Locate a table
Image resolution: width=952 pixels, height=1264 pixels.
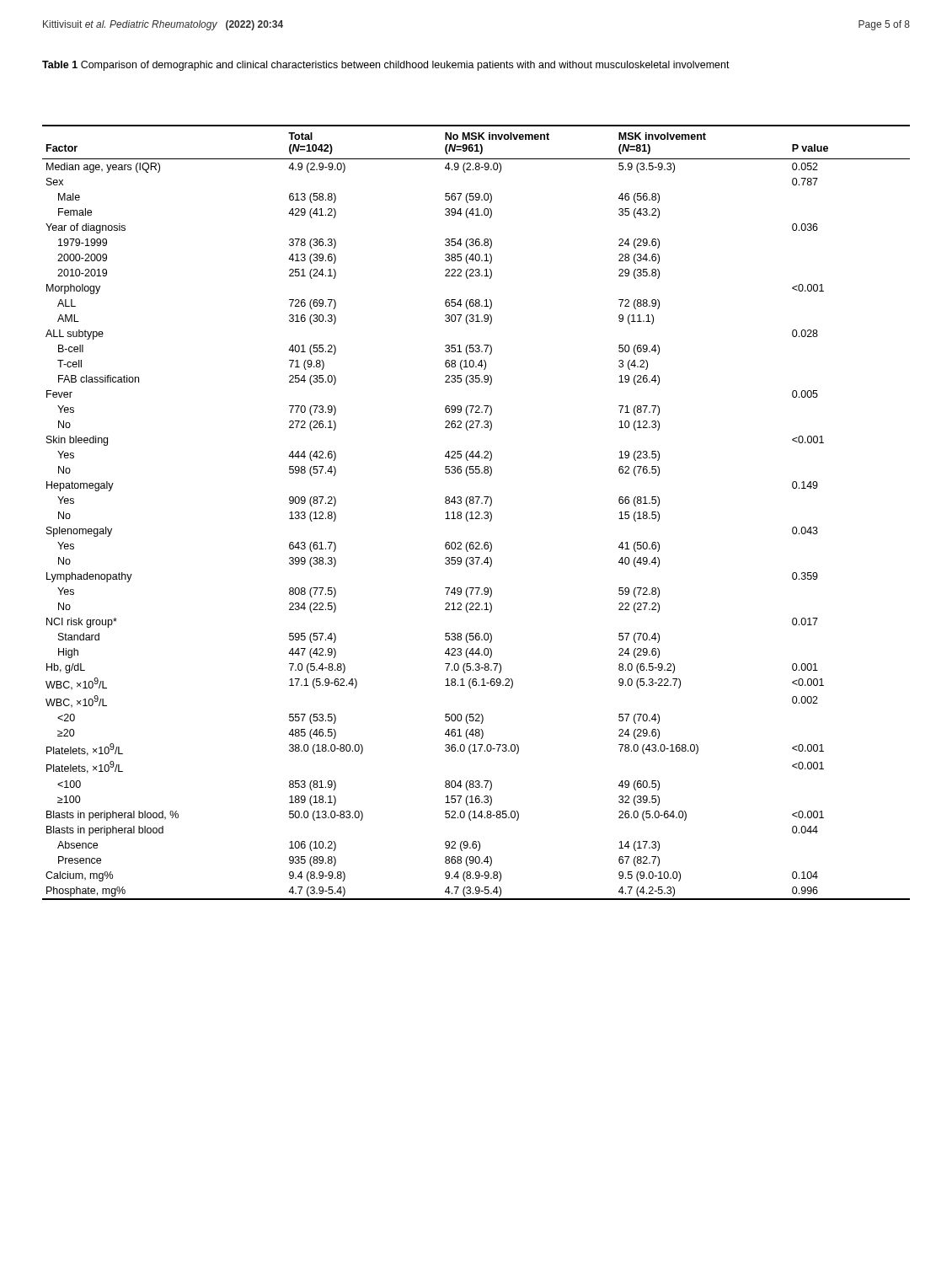[476, 512]
